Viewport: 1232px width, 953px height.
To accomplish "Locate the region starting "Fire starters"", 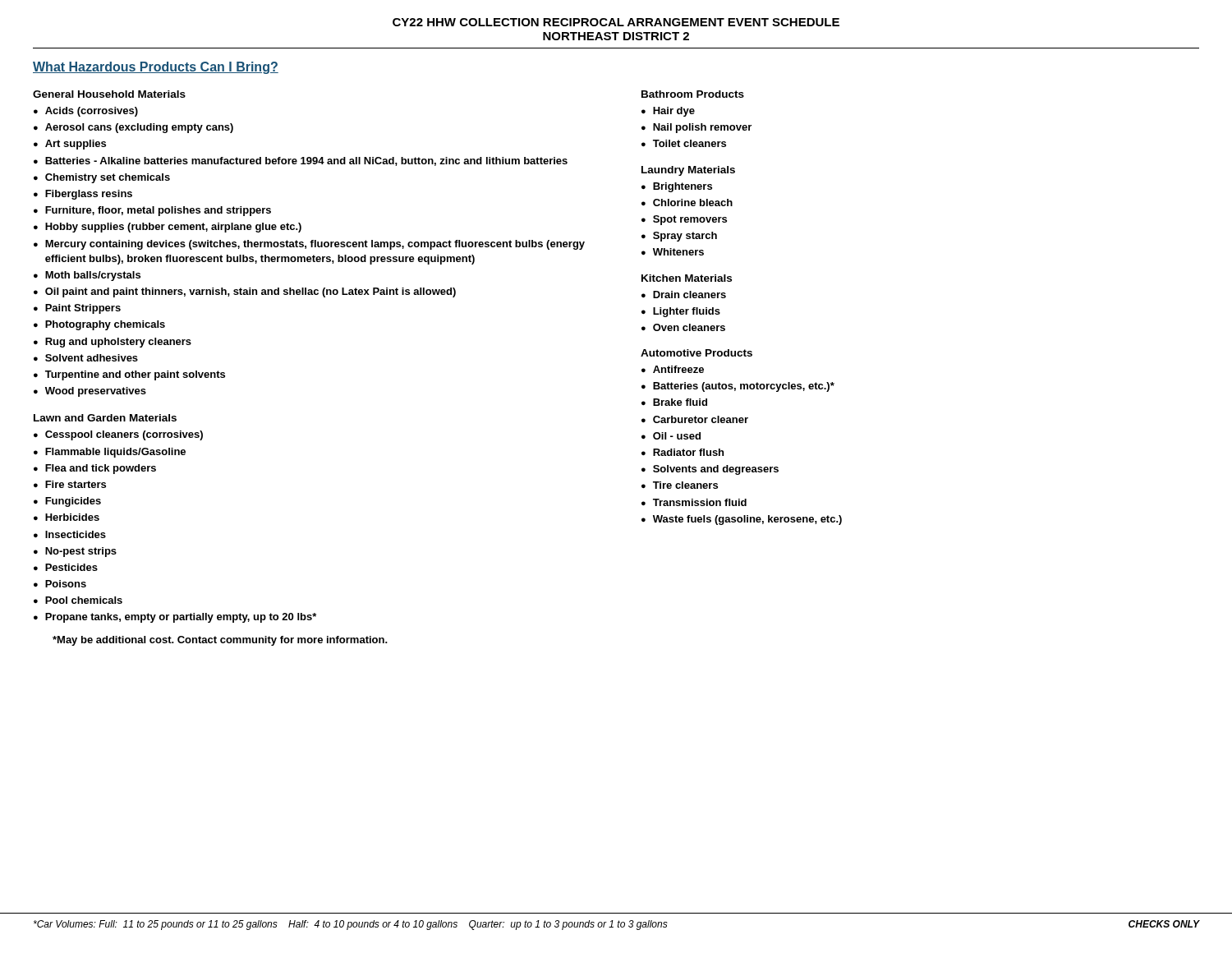I will click(76, 485).
